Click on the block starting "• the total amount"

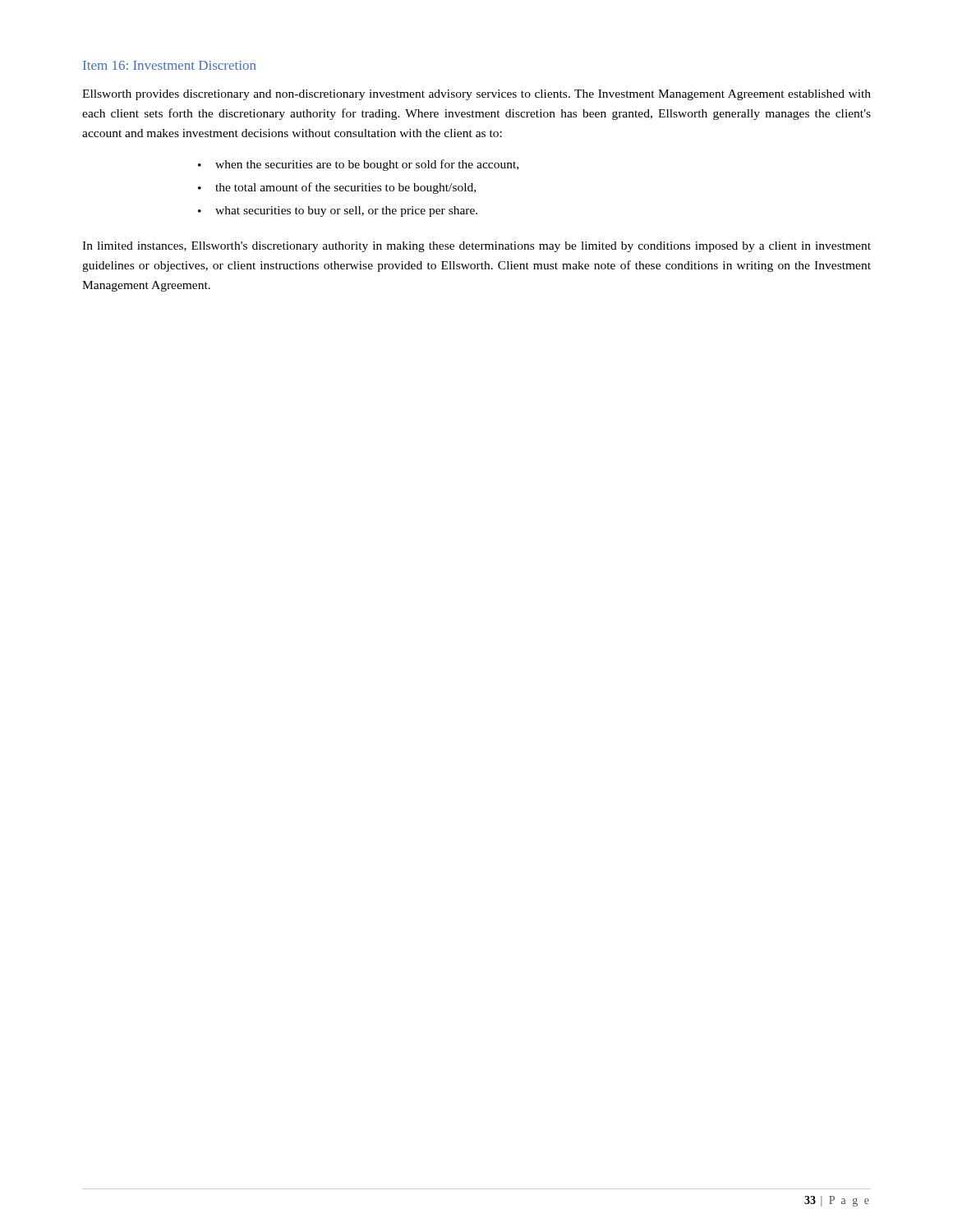pos(337,188)
